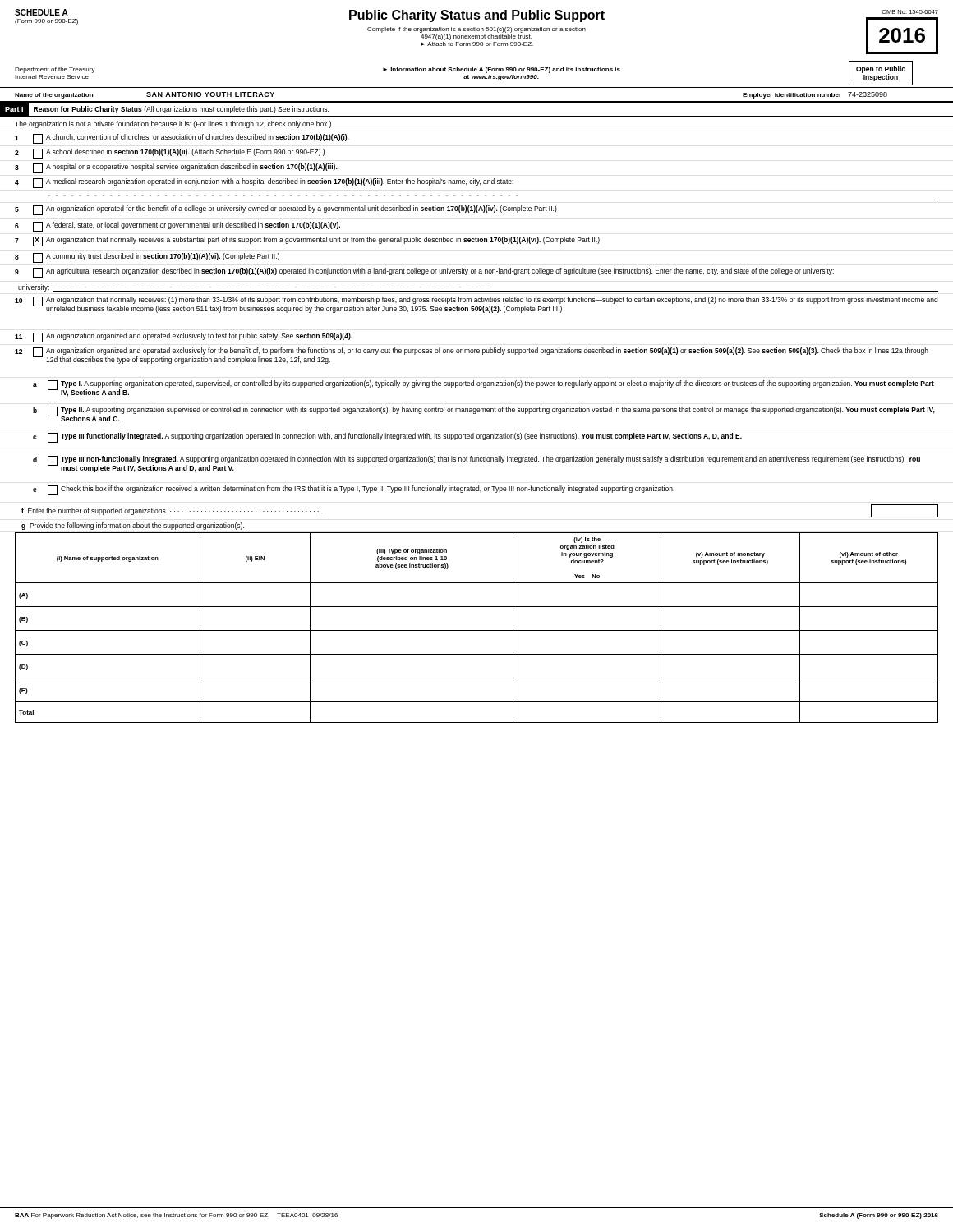
Task: Navigate to the block starting "The organization is not a private foundation because"
Action: pyautogui.click(x=173, y=124)
